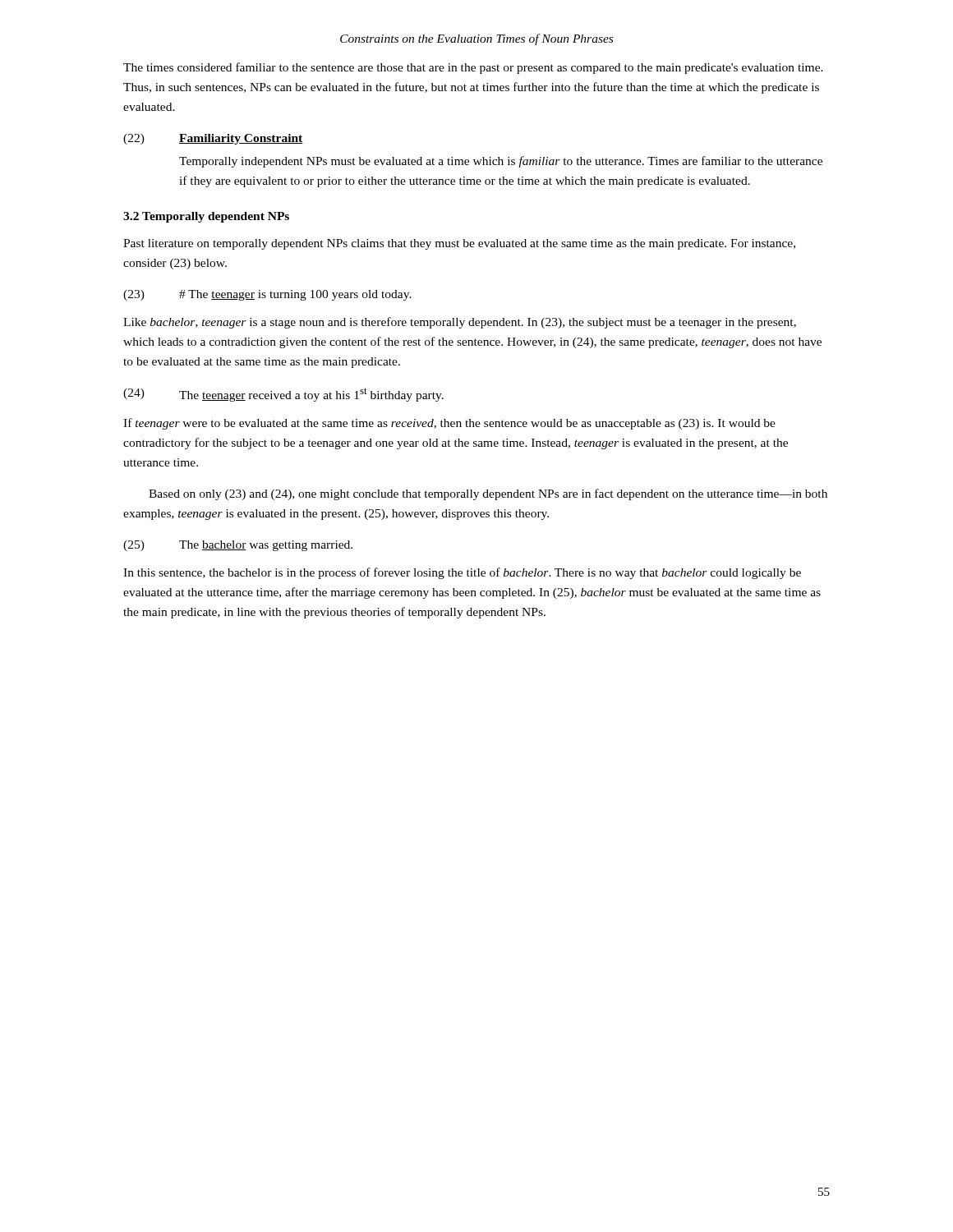Where is the passage that starts "Based on only (23) and"?
This screenshot has height=1232, width=953.
476,504
